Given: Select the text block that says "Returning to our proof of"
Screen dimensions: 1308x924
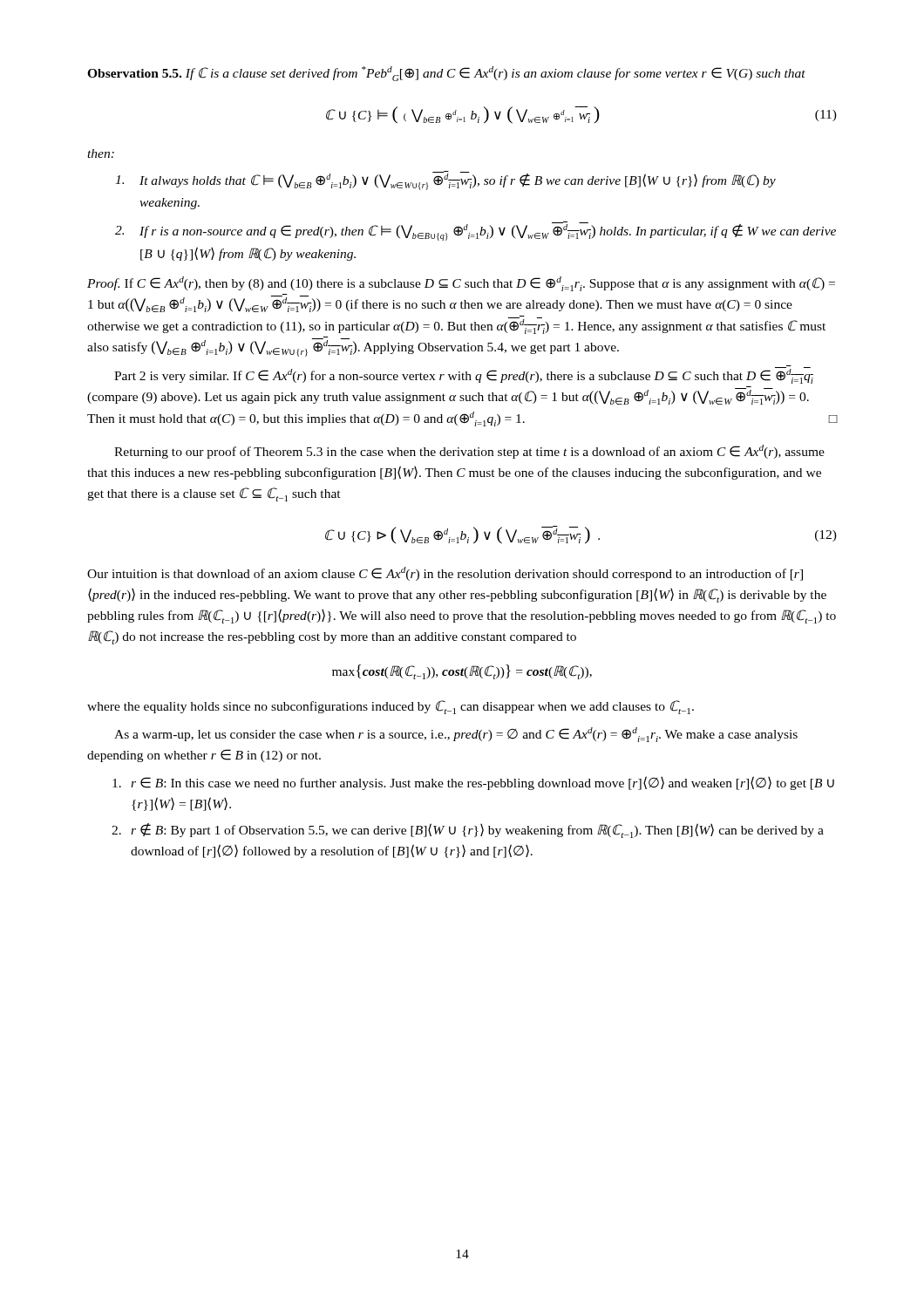Looking at the screenshot, I should [456, 473].
